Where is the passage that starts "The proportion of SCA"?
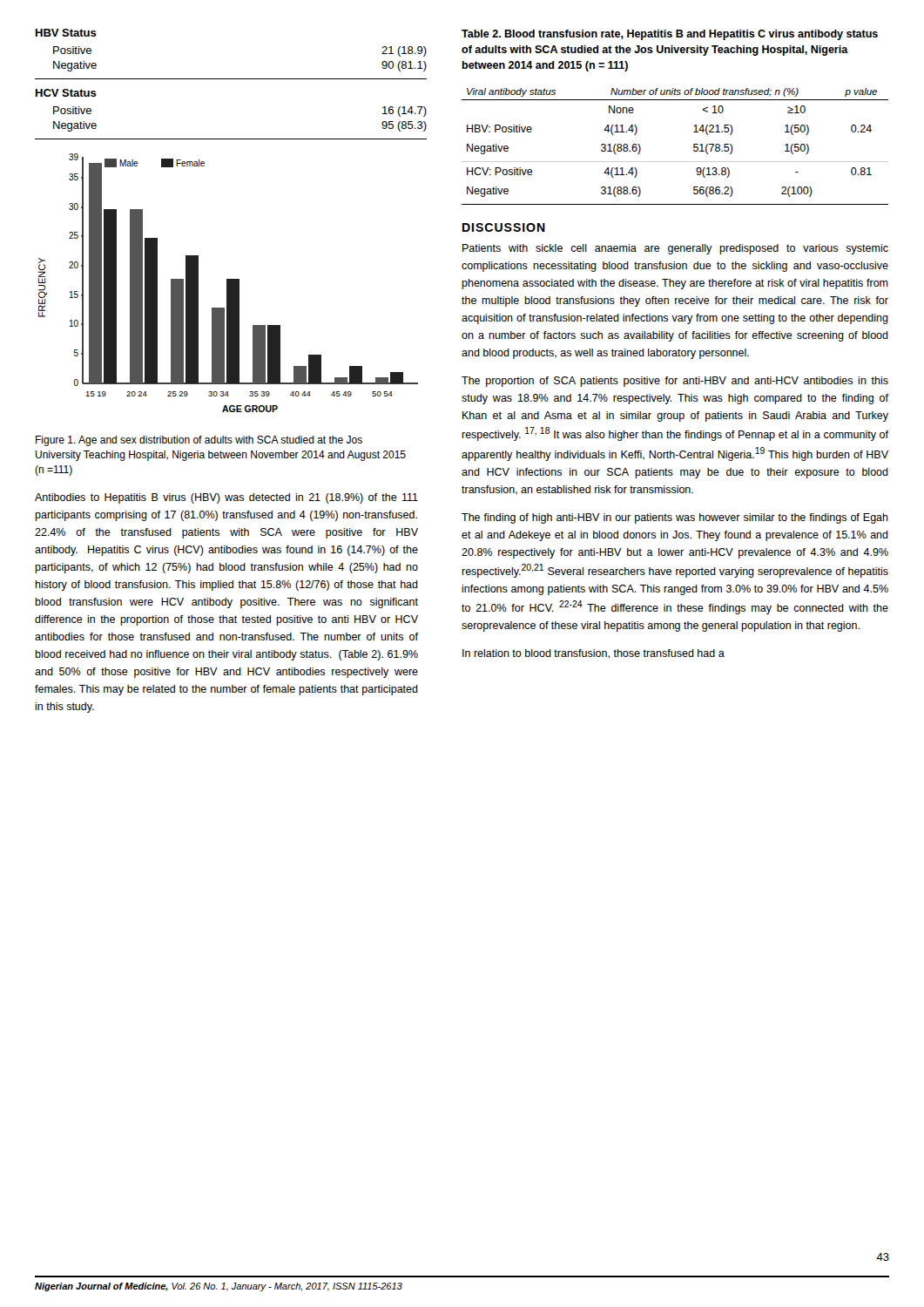Image resolution: width=924 pixels, height=1307 pixels. tap(675, 435)
